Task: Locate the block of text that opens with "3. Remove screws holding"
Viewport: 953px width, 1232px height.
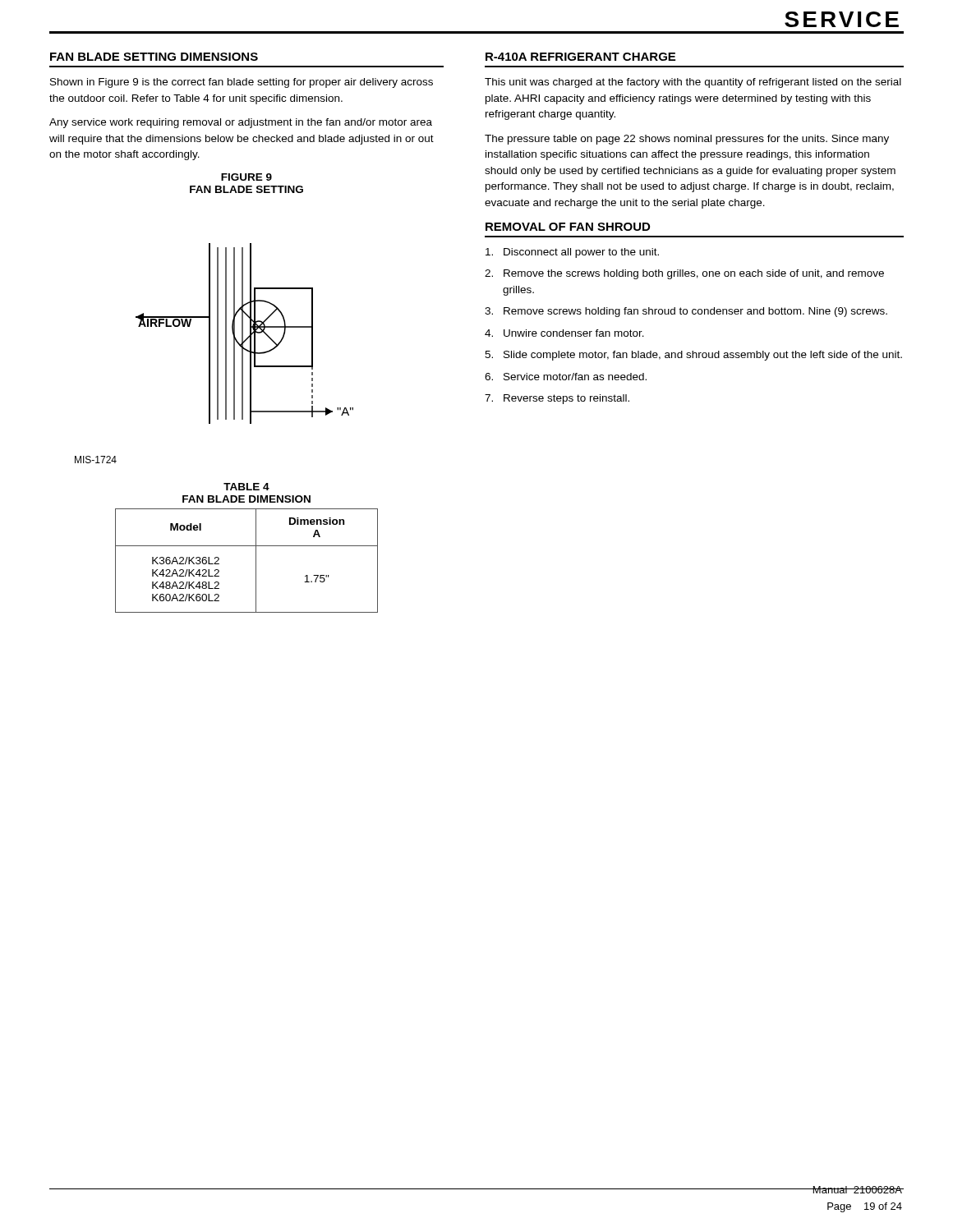Action: [686, 311]
